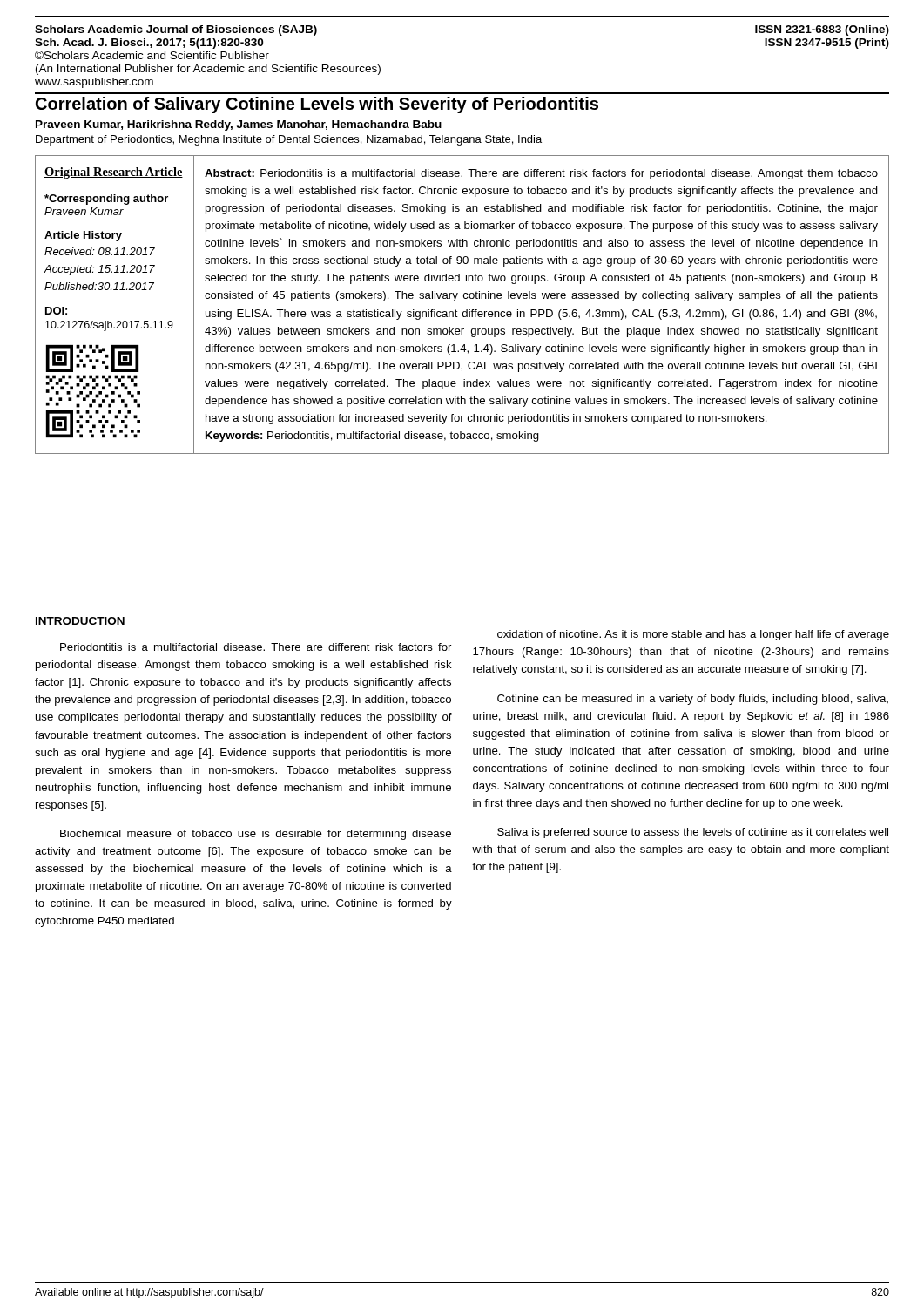Find the text block that reads "Department of Periodontics, Meghna Institute of Dental"
The image size is (924, 1307).
coord(288,139)
